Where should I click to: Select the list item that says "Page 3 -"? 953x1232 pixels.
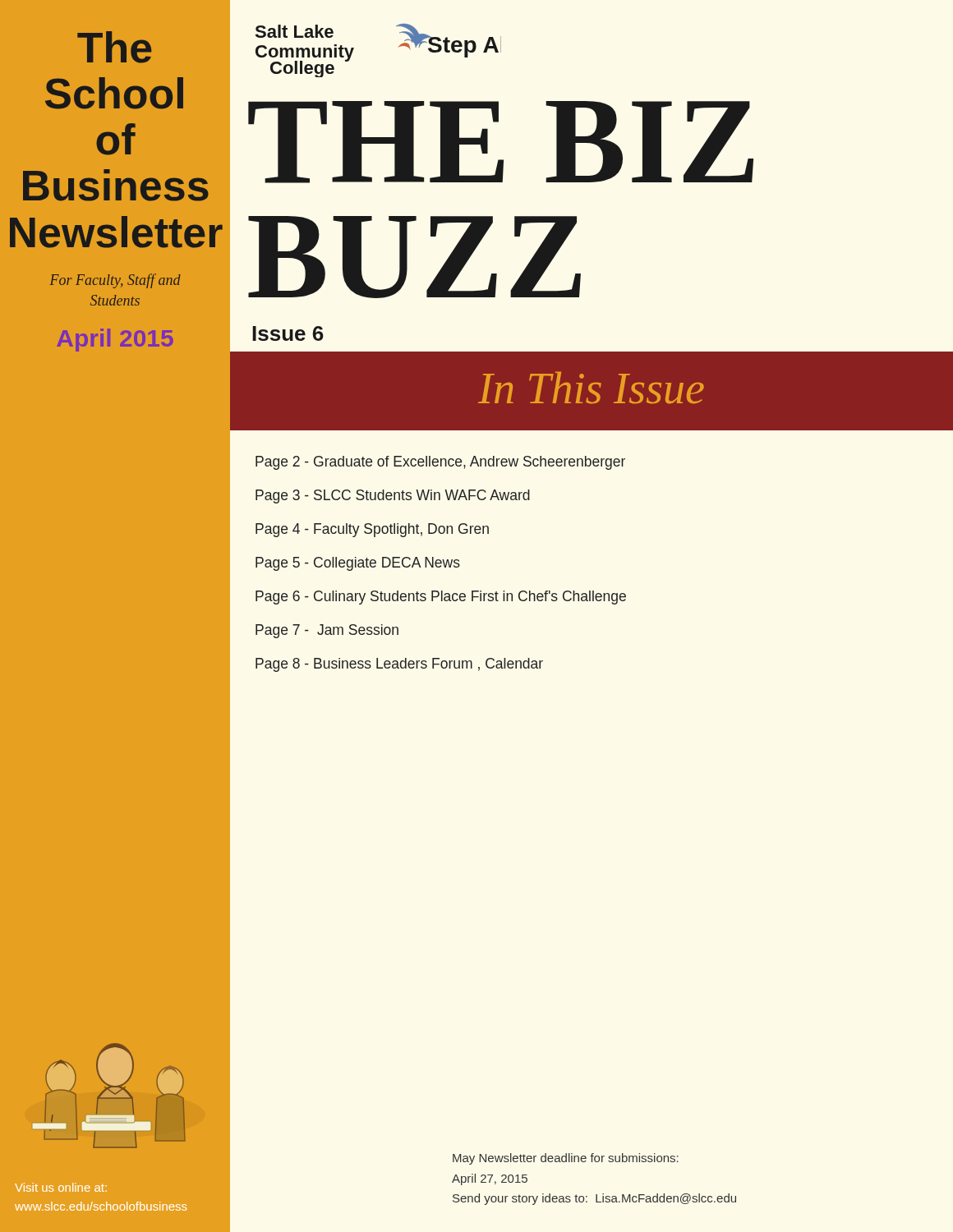392,495
